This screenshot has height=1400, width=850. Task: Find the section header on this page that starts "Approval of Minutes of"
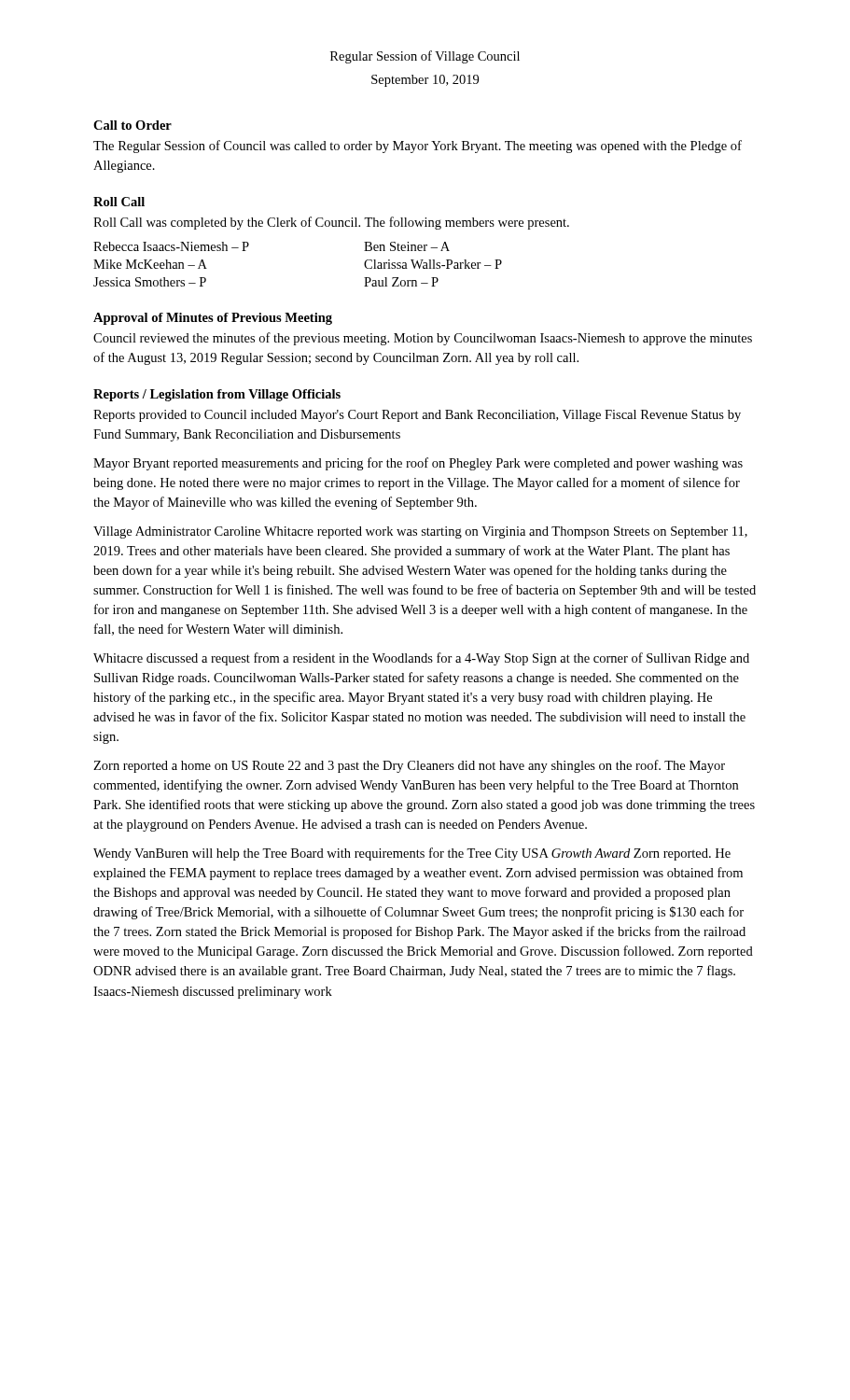(213, 317)
